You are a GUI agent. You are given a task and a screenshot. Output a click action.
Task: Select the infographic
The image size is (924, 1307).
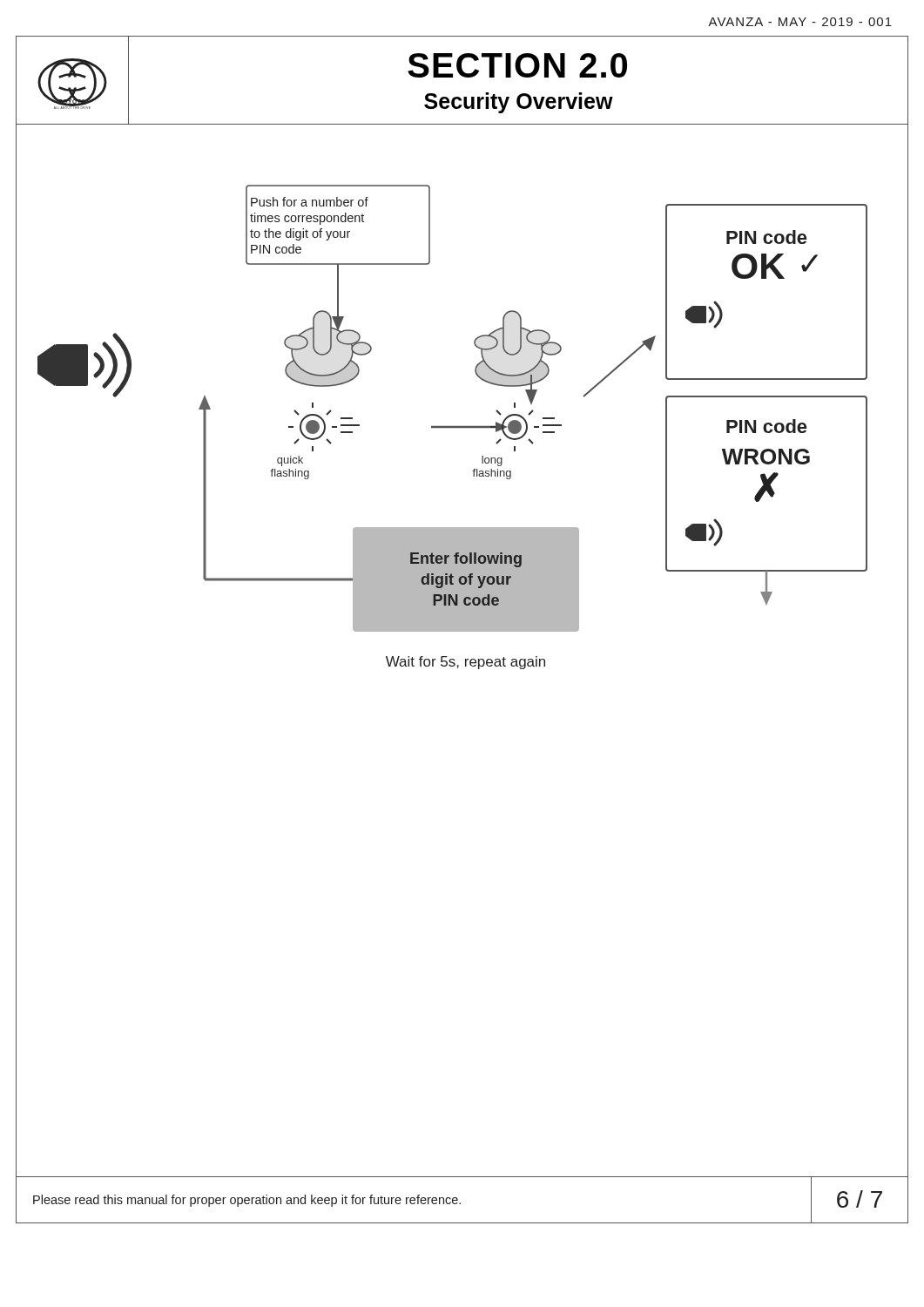(x=462, y=419)
